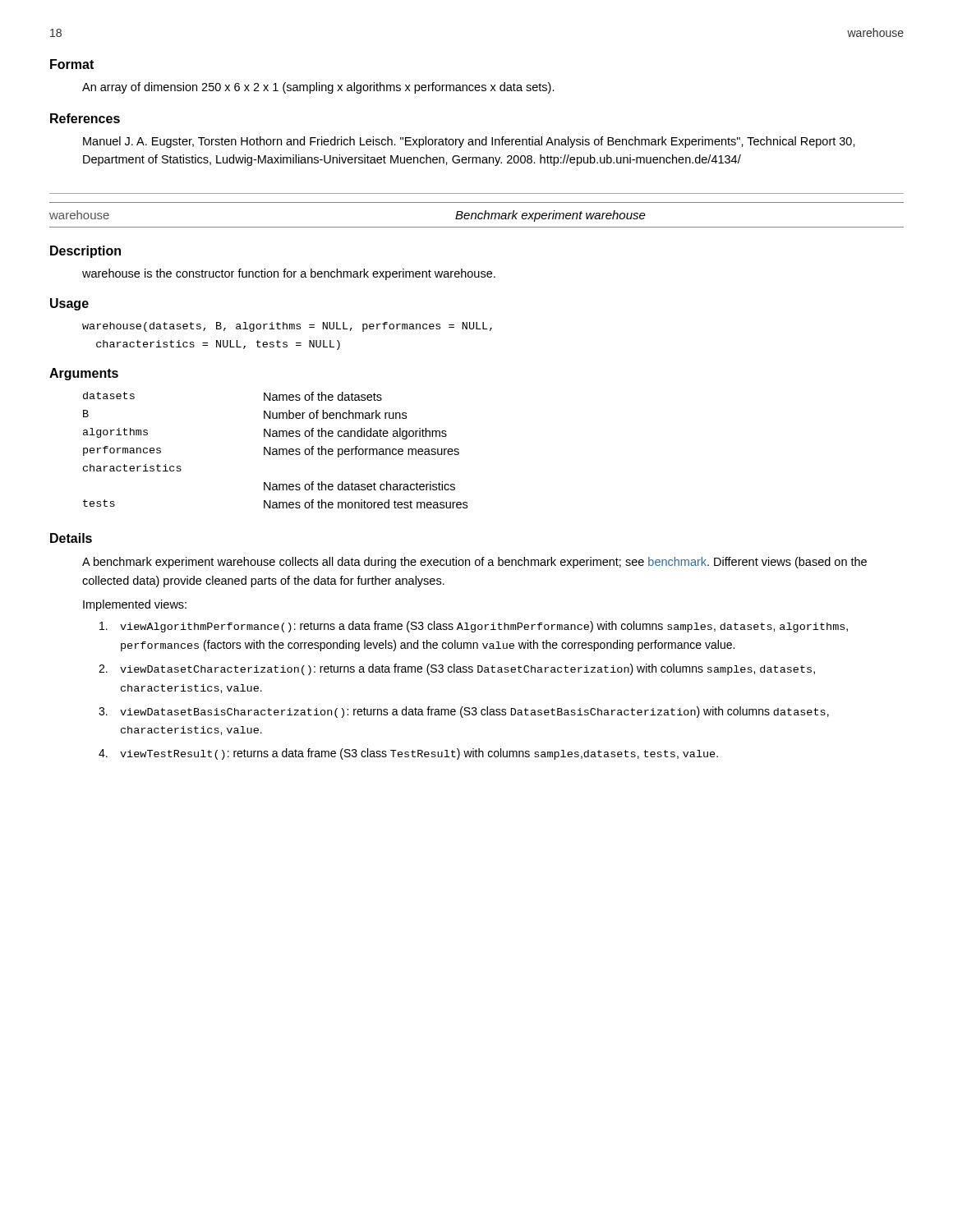This screenshot has height=1232, width=953.
Task: Locate the list item that reads "2. viewDatasetCharacterization(): returns a"
Action: pyautogui.click(x=501, y=679)
